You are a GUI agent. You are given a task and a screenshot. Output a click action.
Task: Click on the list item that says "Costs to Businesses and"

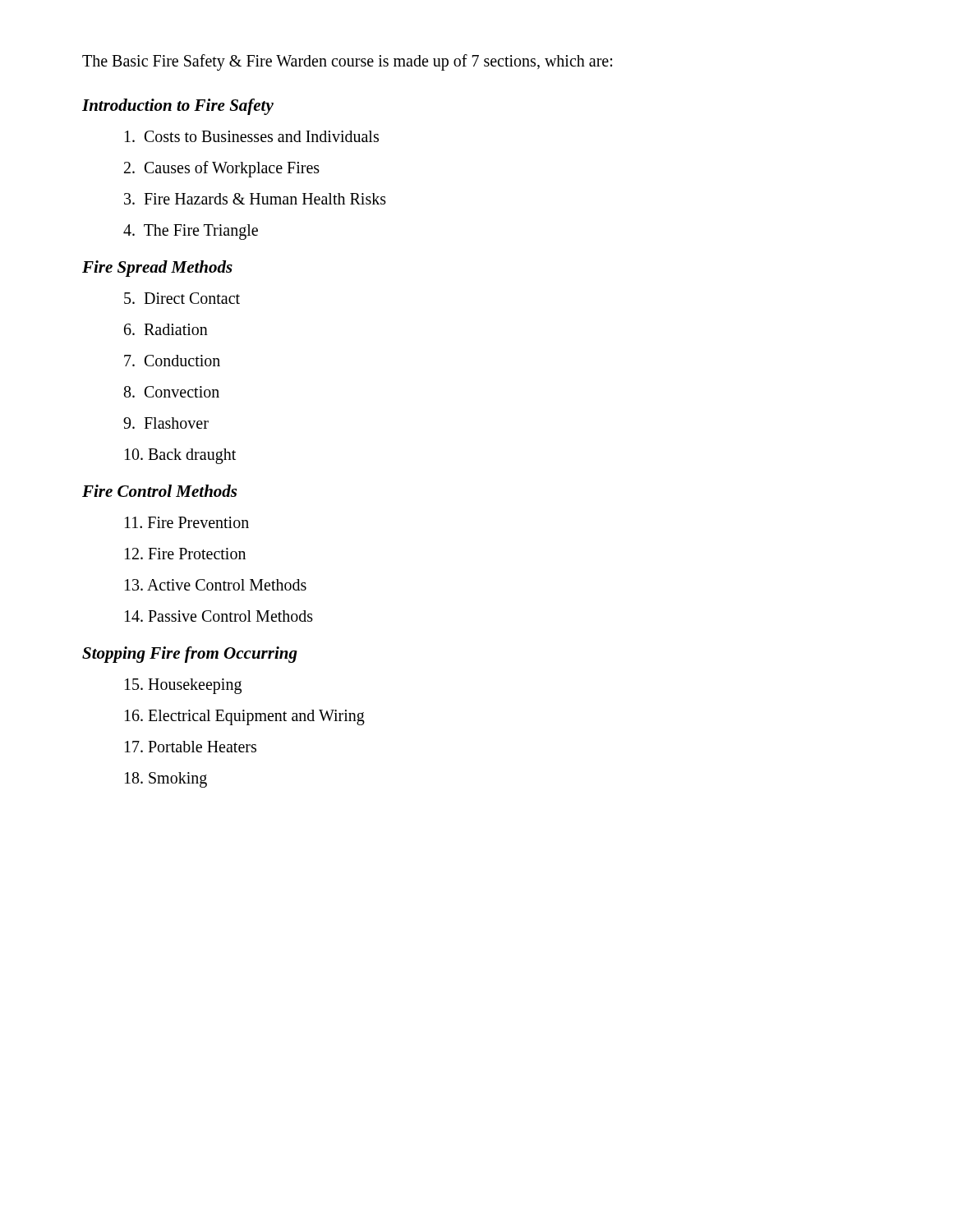click(x=251, y=136)
